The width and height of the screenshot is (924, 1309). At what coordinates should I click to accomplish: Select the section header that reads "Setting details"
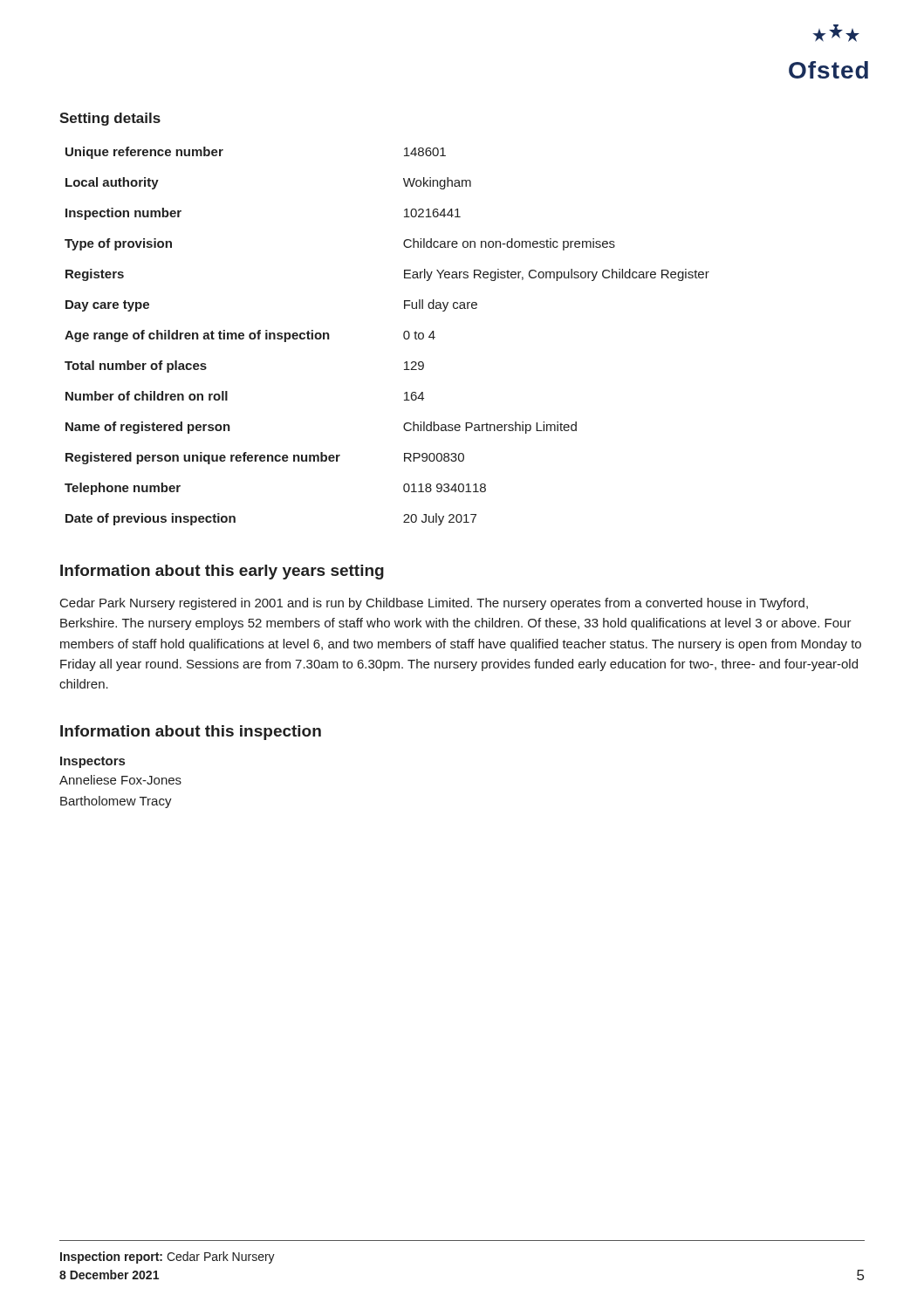110,118
